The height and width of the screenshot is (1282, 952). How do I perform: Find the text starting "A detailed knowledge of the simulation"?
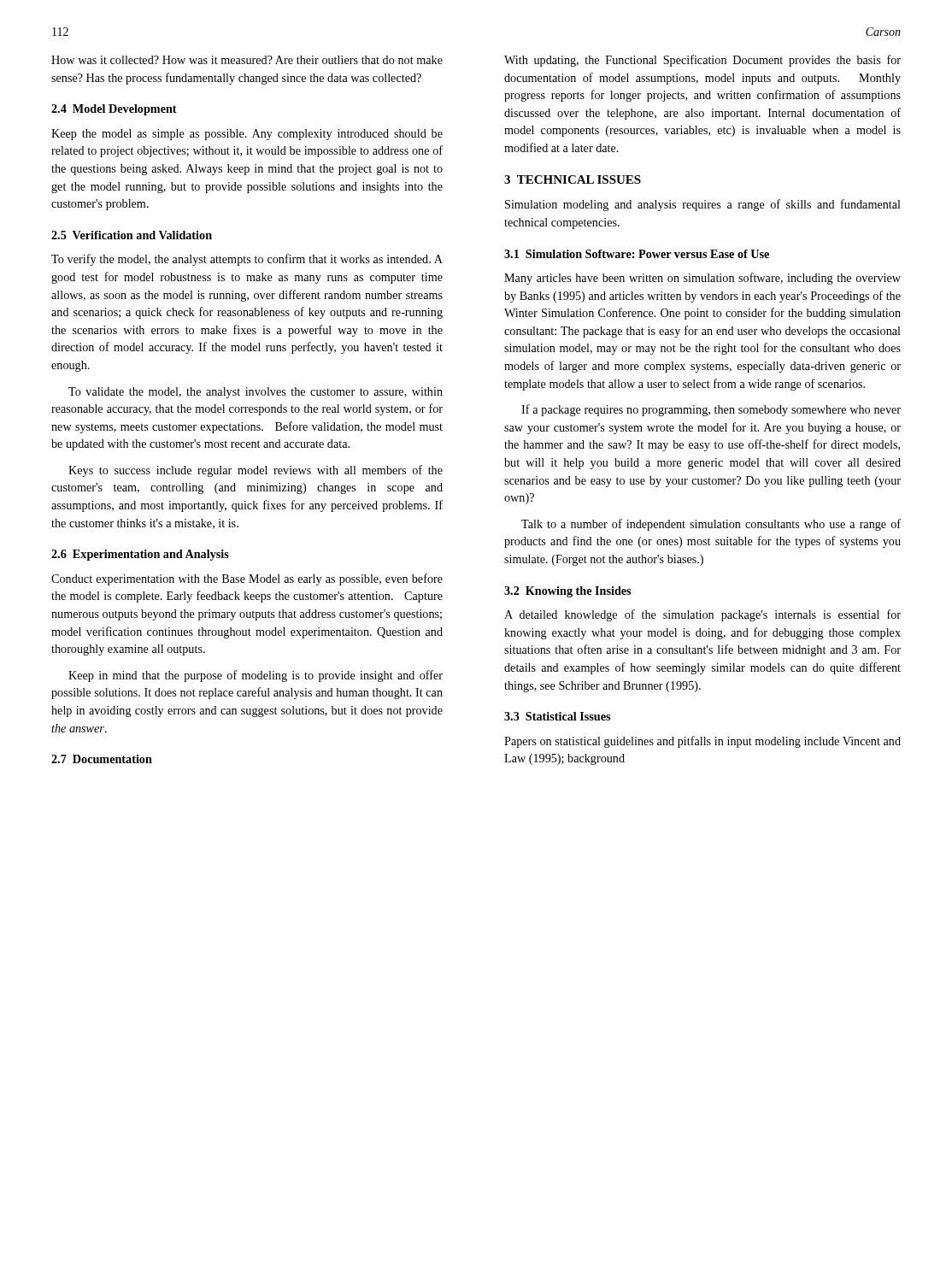702,650
